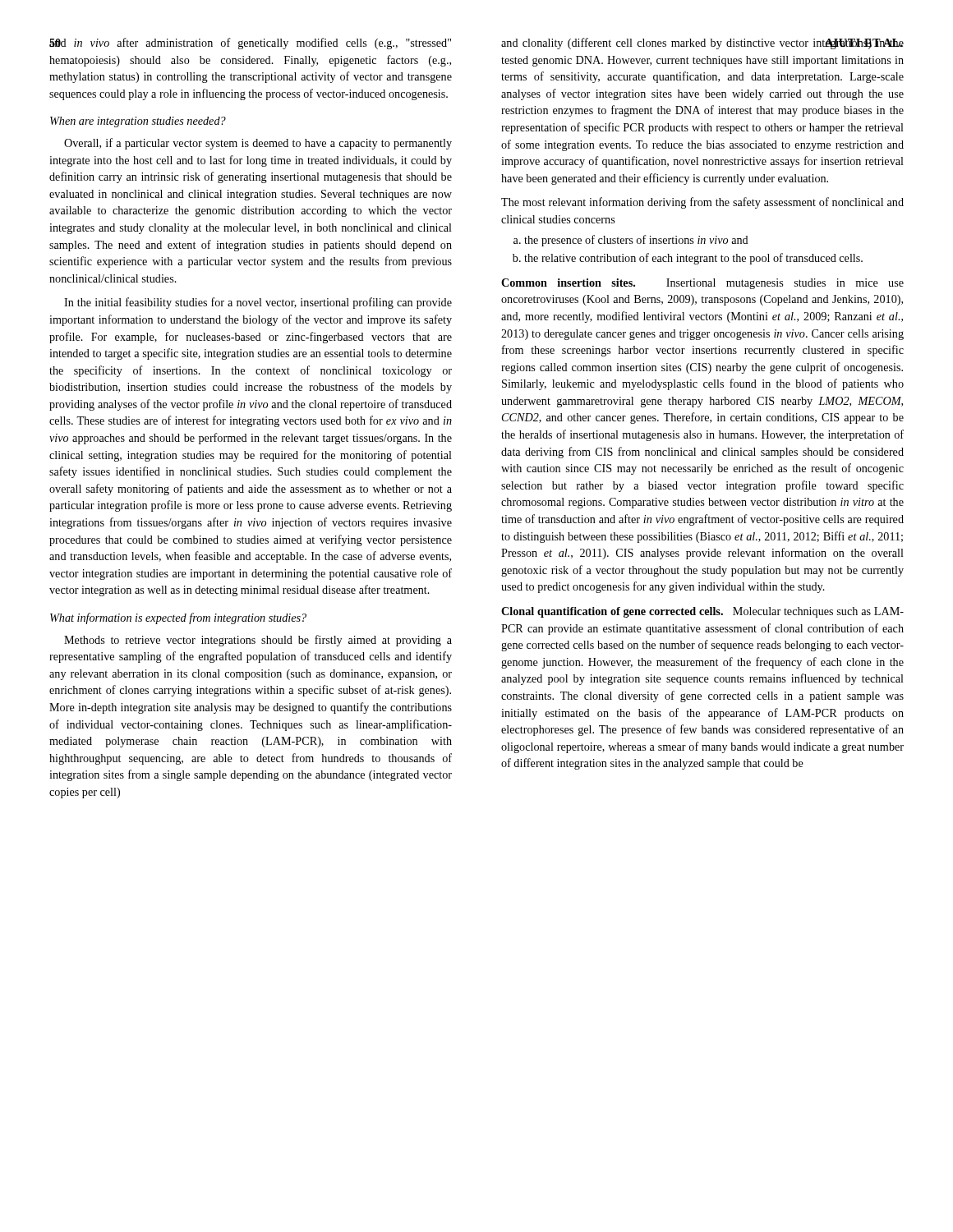The width and height of the screenshot is (953, 1232).
Task: Point to the section header beginning "What information is expected"
Action: [x=251, y=618]
